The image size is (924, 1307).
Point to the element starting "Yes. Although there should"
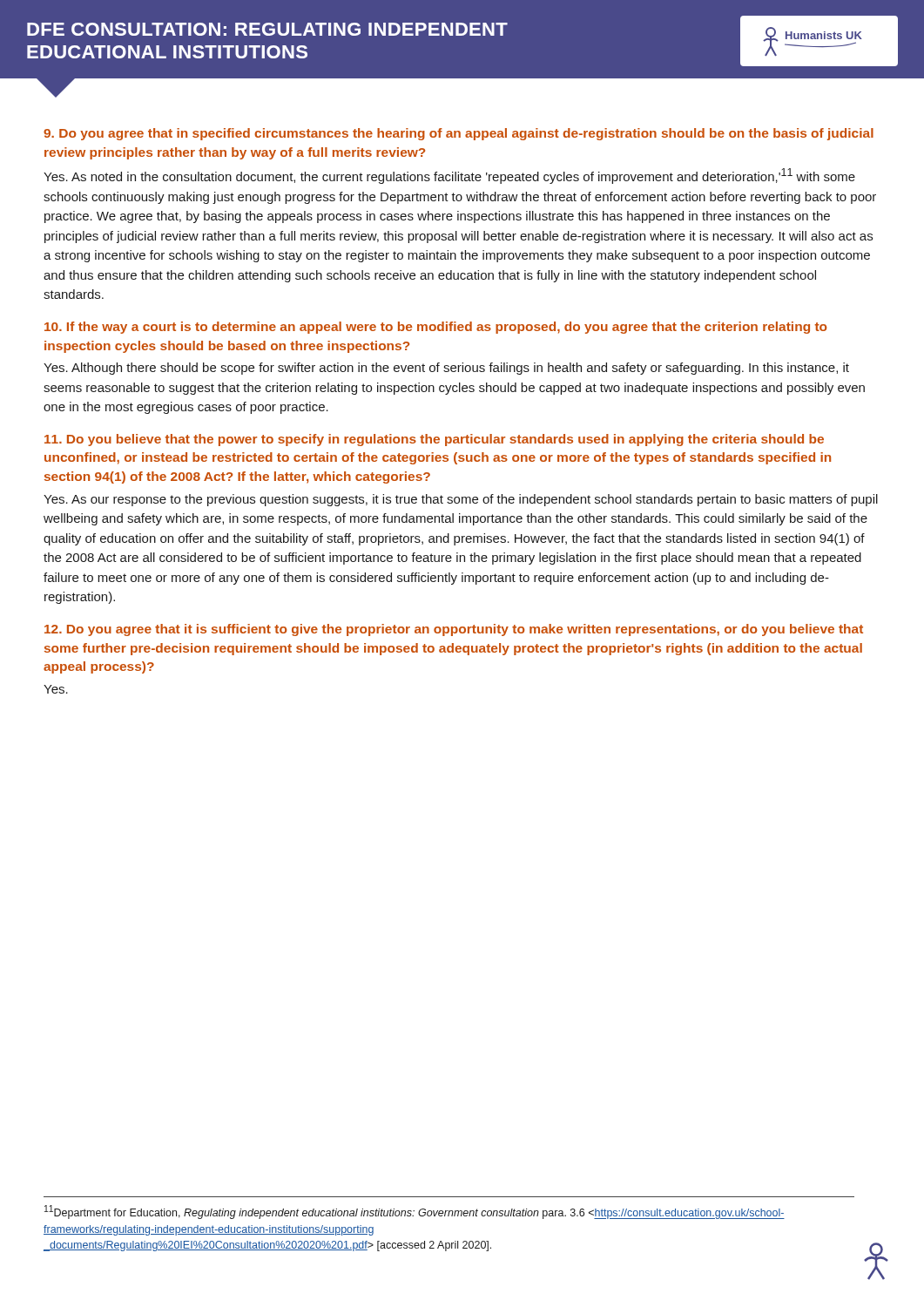tap(455, 387)
